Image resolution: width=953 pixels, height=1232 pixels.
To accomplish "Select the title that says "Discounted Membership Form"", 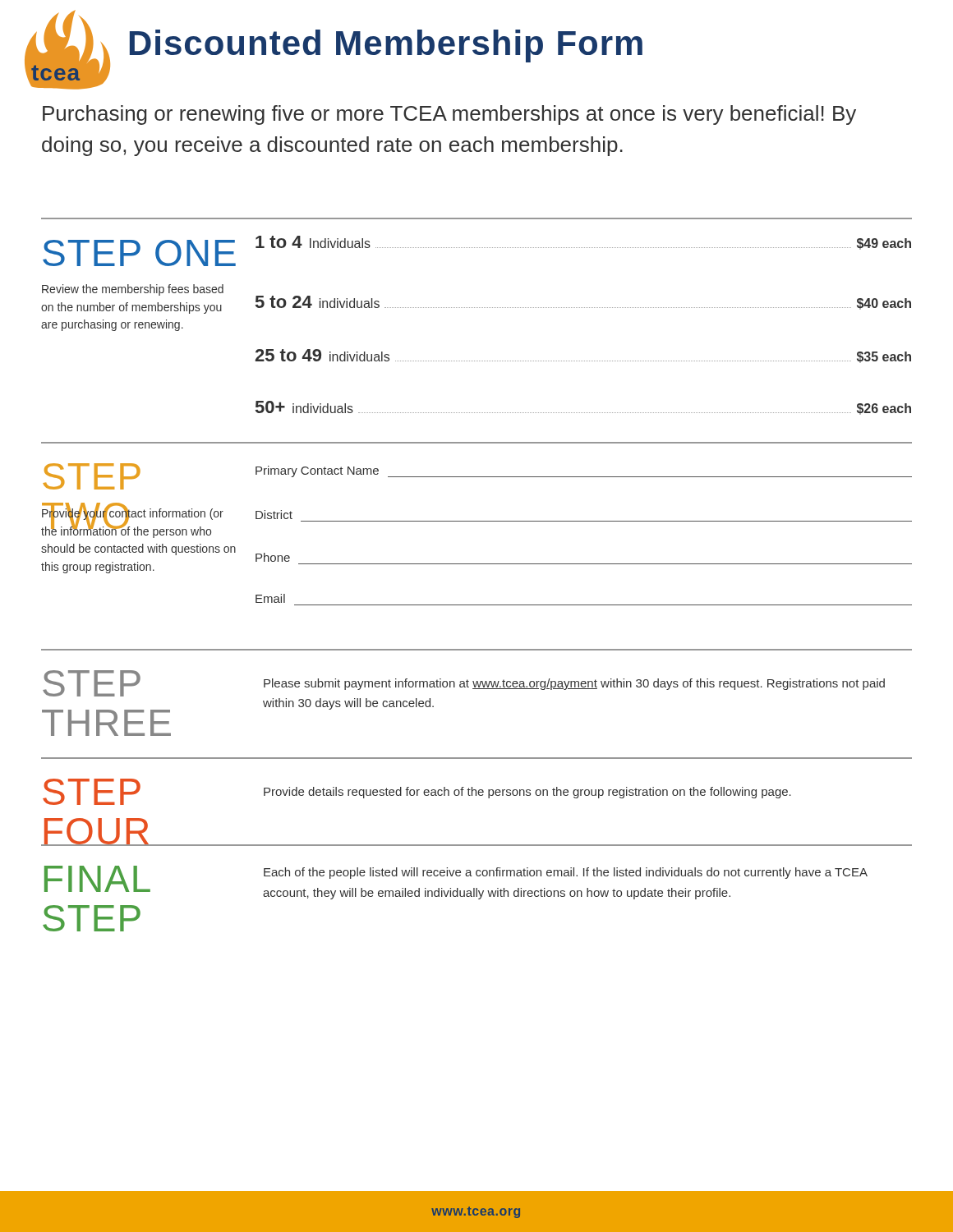I will 386,44.
